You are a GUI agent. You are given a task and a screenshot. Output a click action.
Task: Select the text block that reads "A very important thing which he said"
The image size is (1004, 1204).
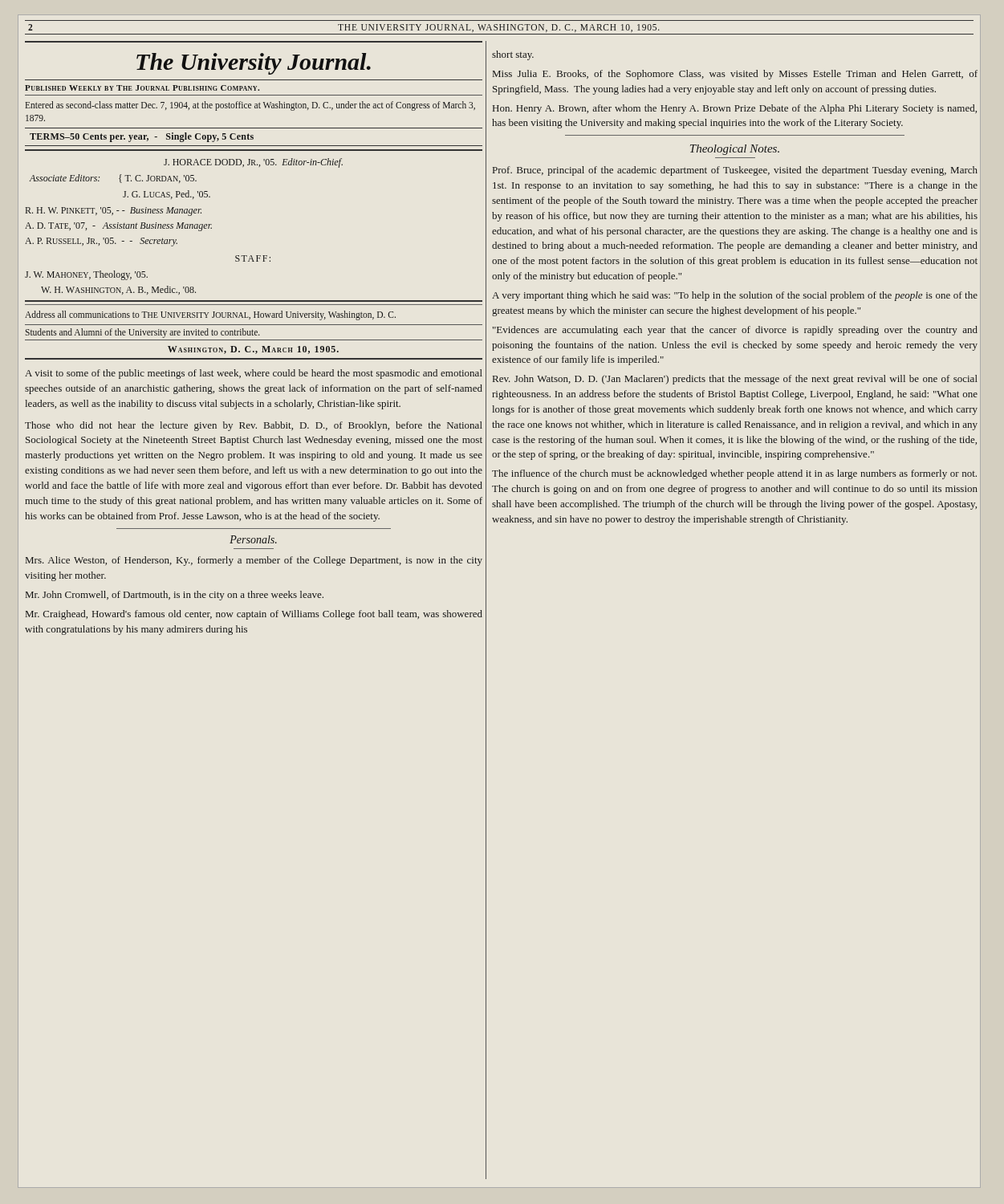click(735, 303)
